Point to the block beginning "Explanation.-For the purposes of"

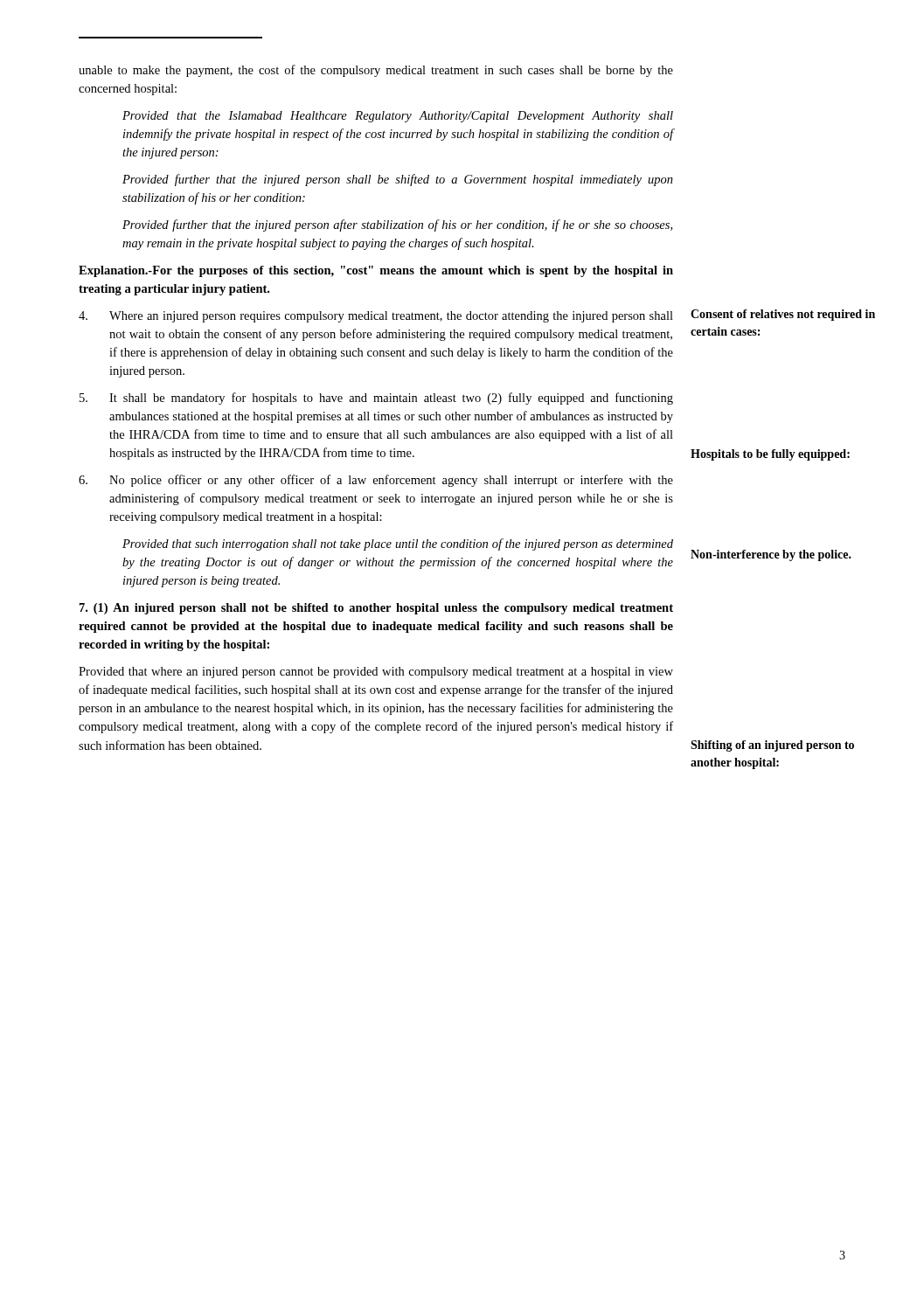376,279
